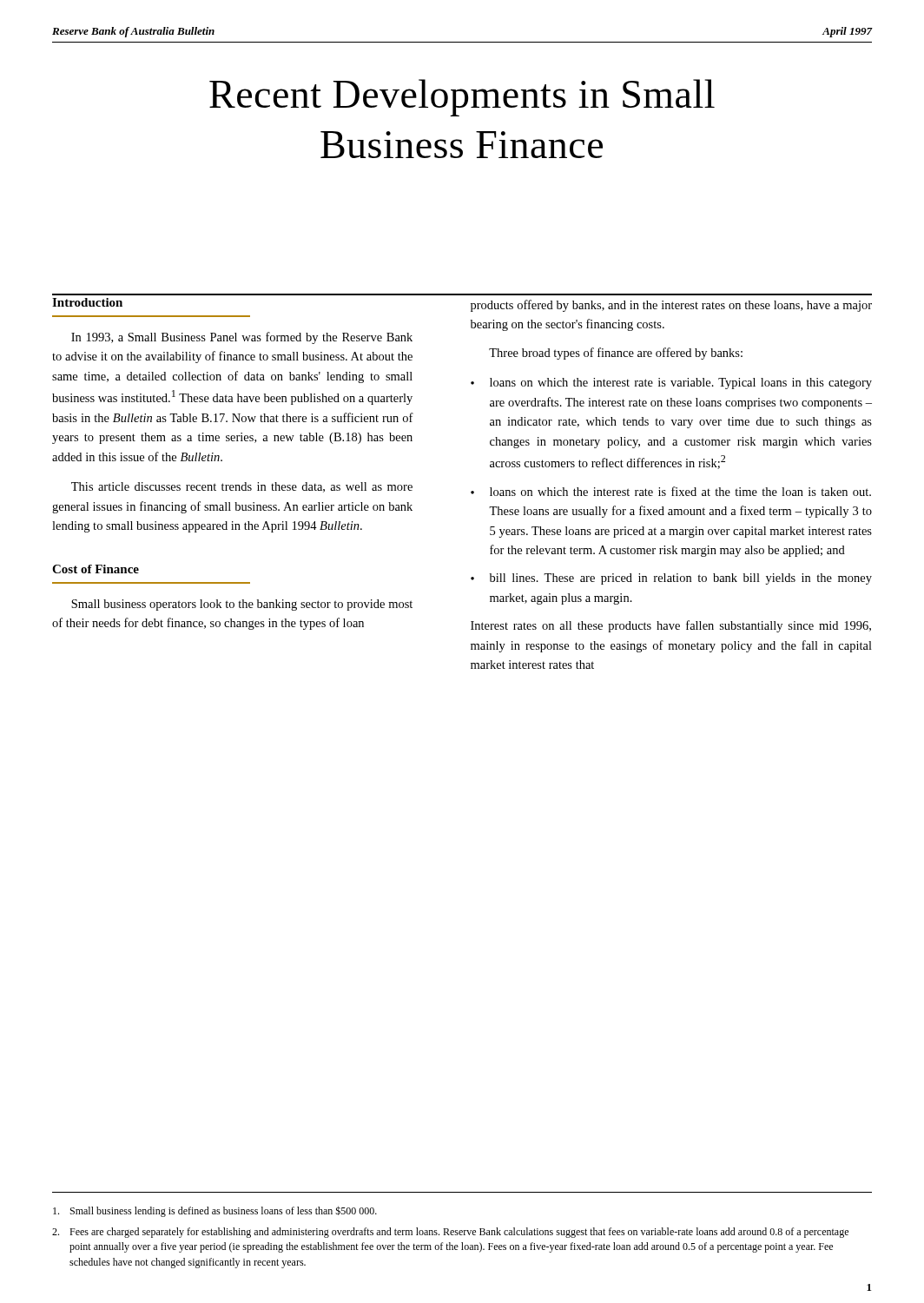Select the text block starting "Recent Developments in SmallBusiness Finance"

point(462,119)
